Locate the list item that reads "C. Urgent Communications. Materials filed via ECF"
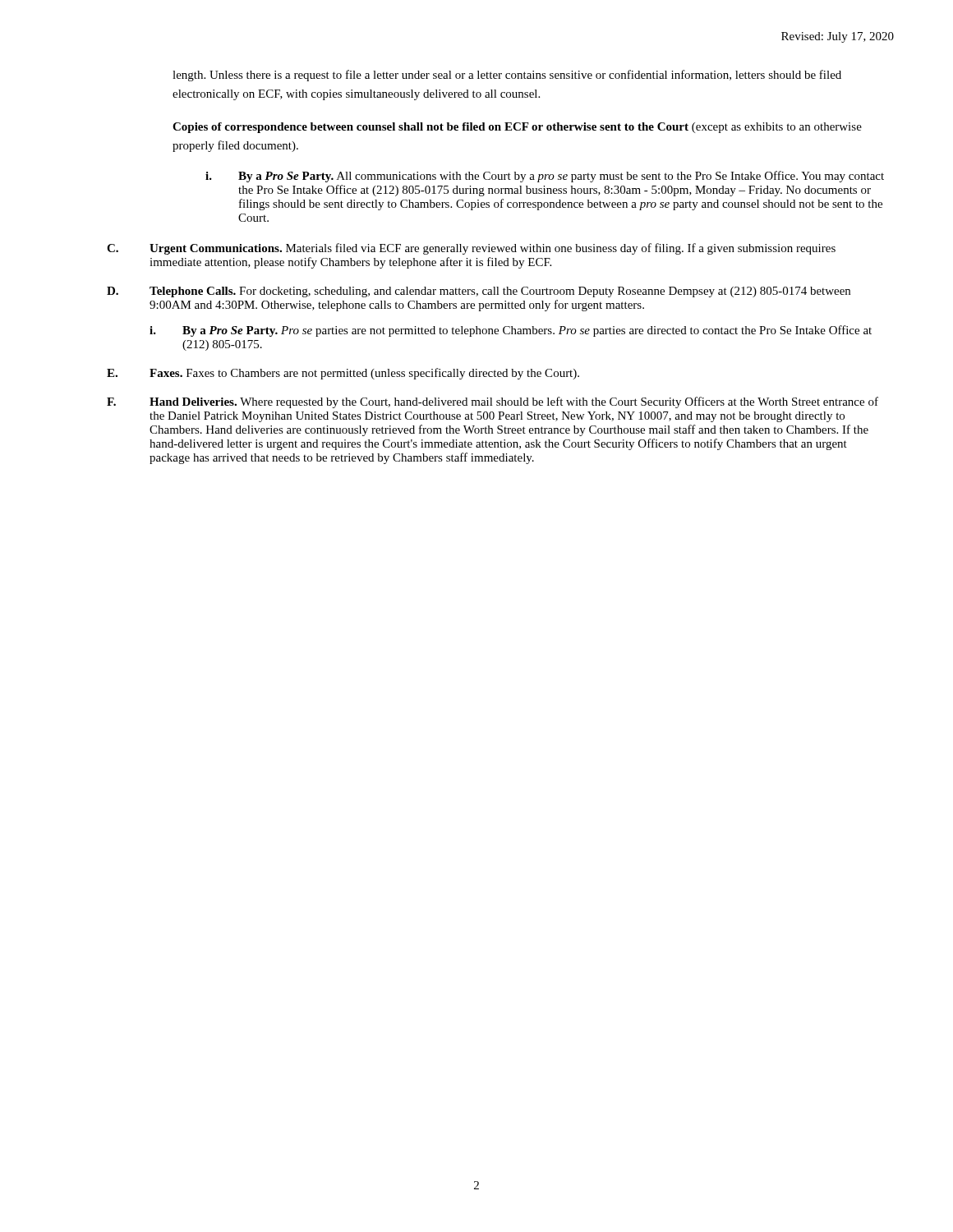953x1232 pixels. [x=497, y=255]
